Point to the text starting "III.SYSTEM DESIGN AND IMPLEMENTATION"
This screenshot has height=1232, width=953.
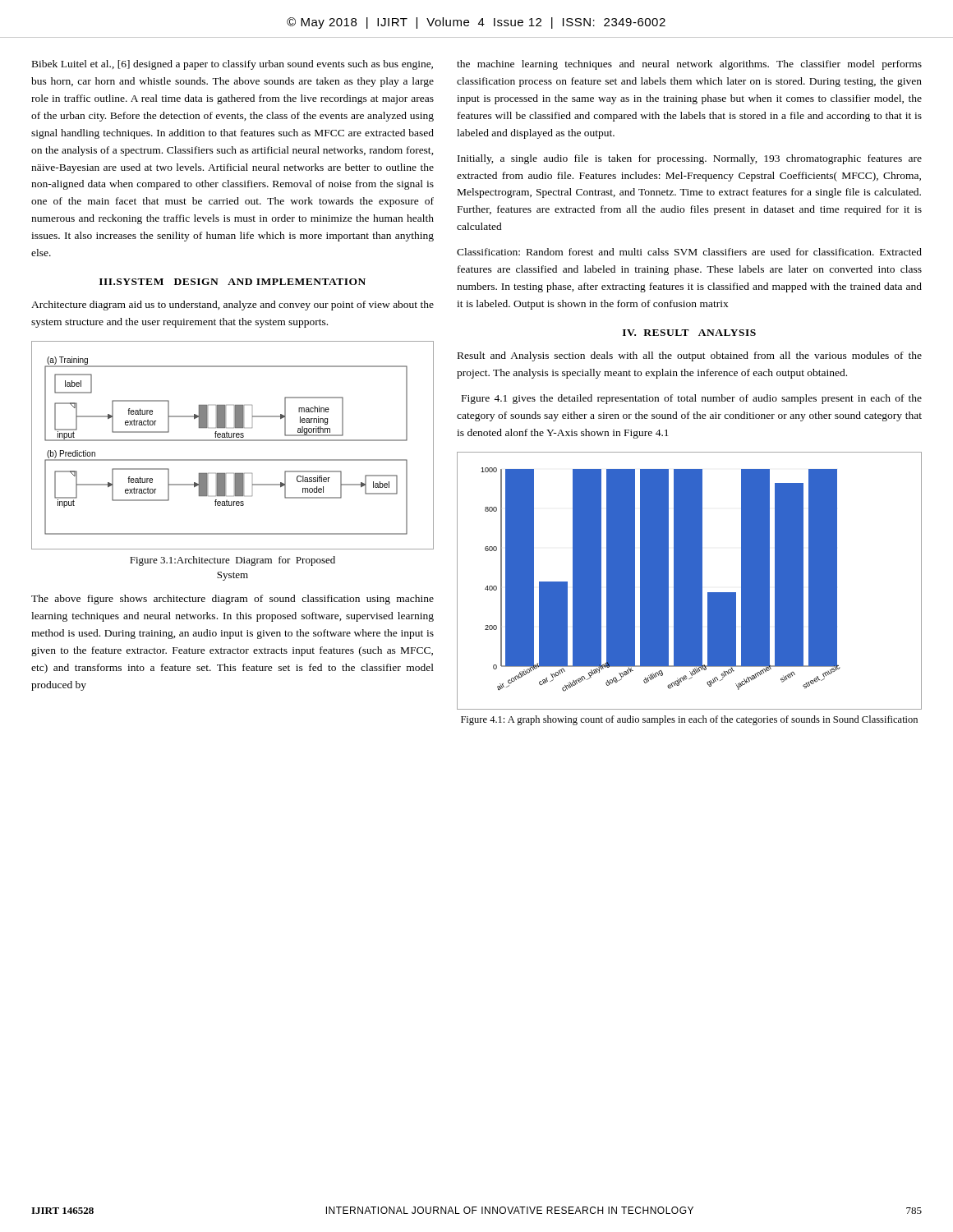click(232, 281)
